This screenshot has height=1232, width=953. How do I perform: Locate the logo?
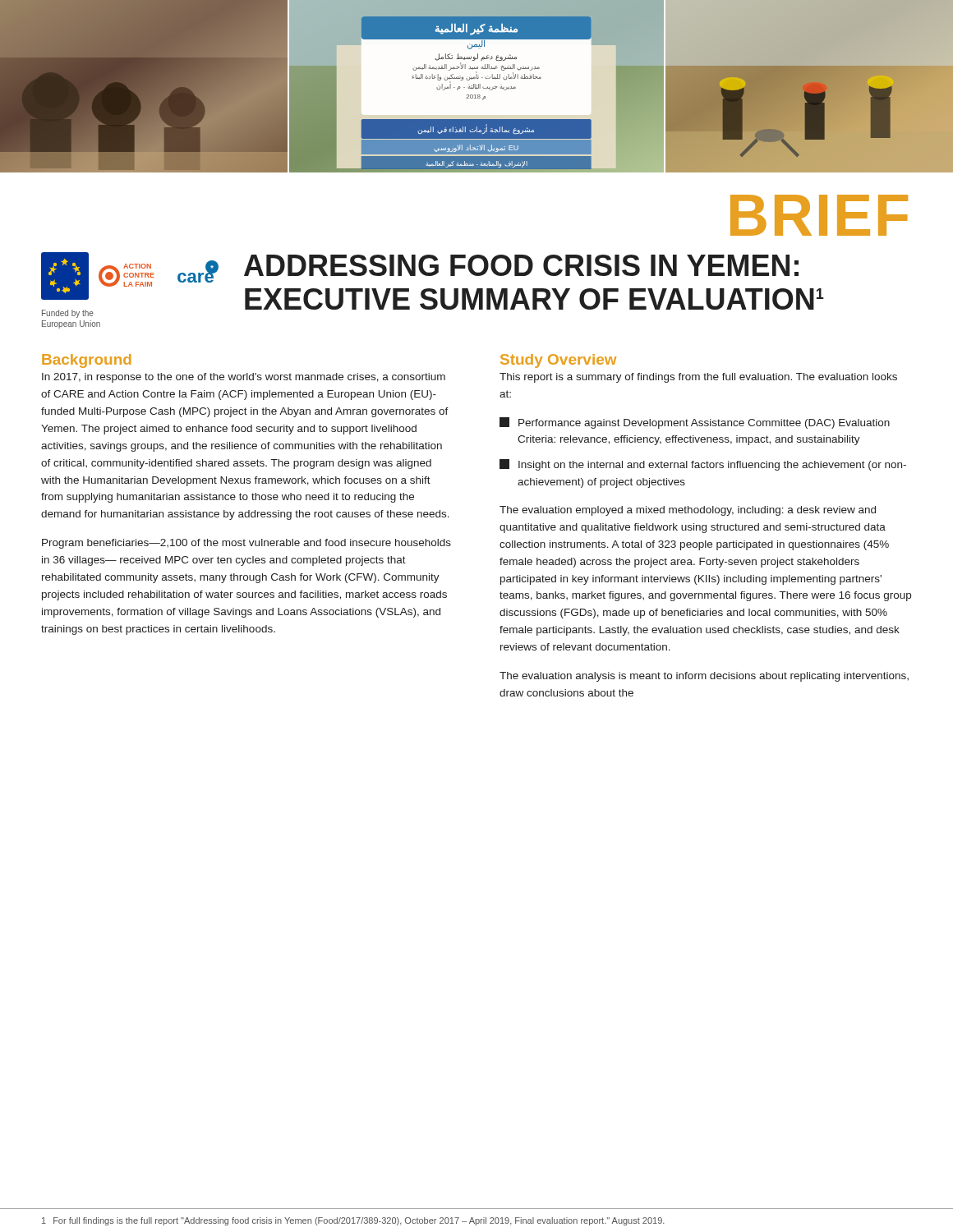131,289
